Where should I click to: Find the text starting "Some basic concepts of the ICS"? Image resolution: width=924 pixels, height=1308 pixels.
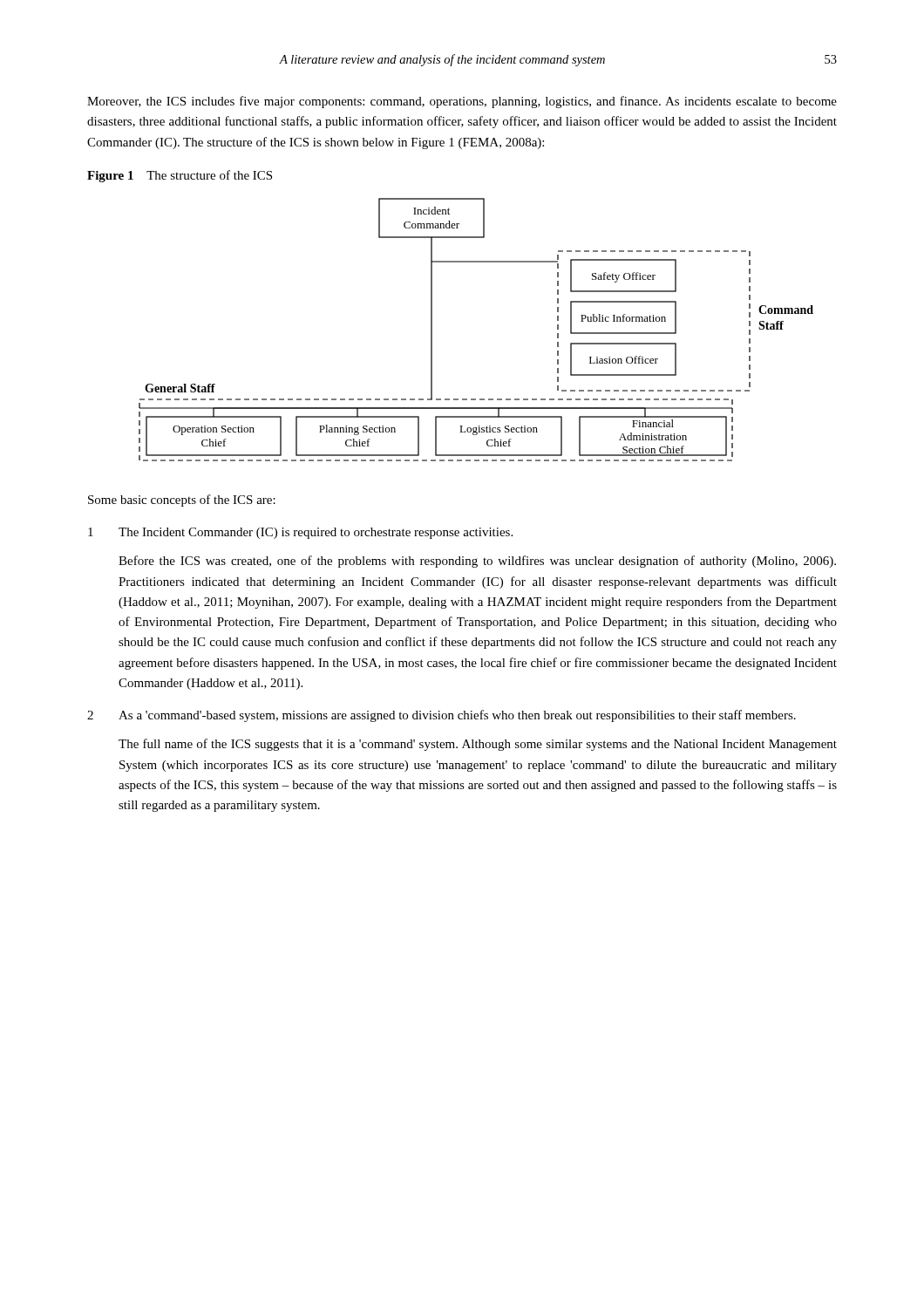click(x=182, y=499)
